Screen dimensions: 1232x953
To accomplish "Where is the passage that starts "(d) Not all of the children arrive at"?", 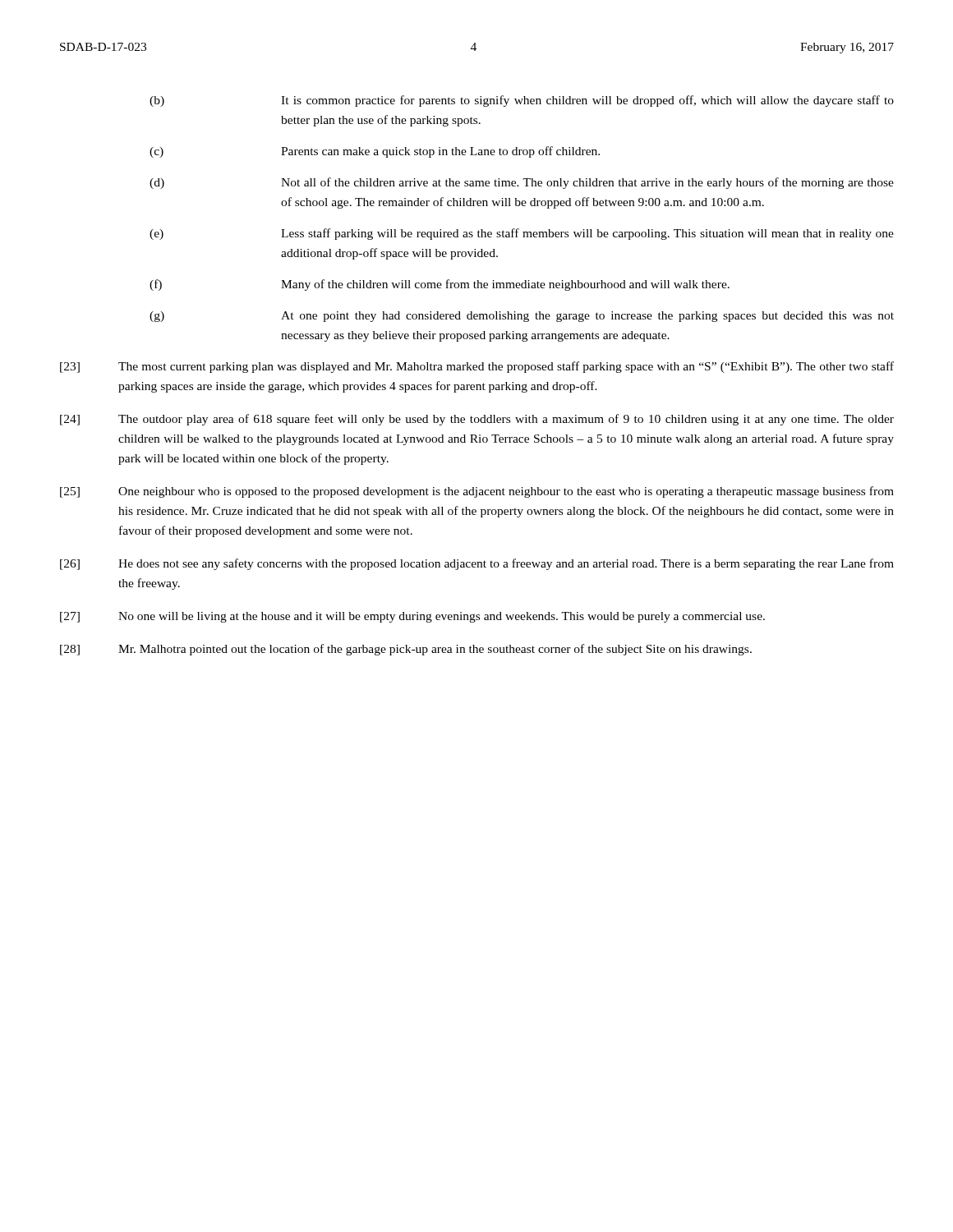I will pyautogui.click(x=476, y=192).
